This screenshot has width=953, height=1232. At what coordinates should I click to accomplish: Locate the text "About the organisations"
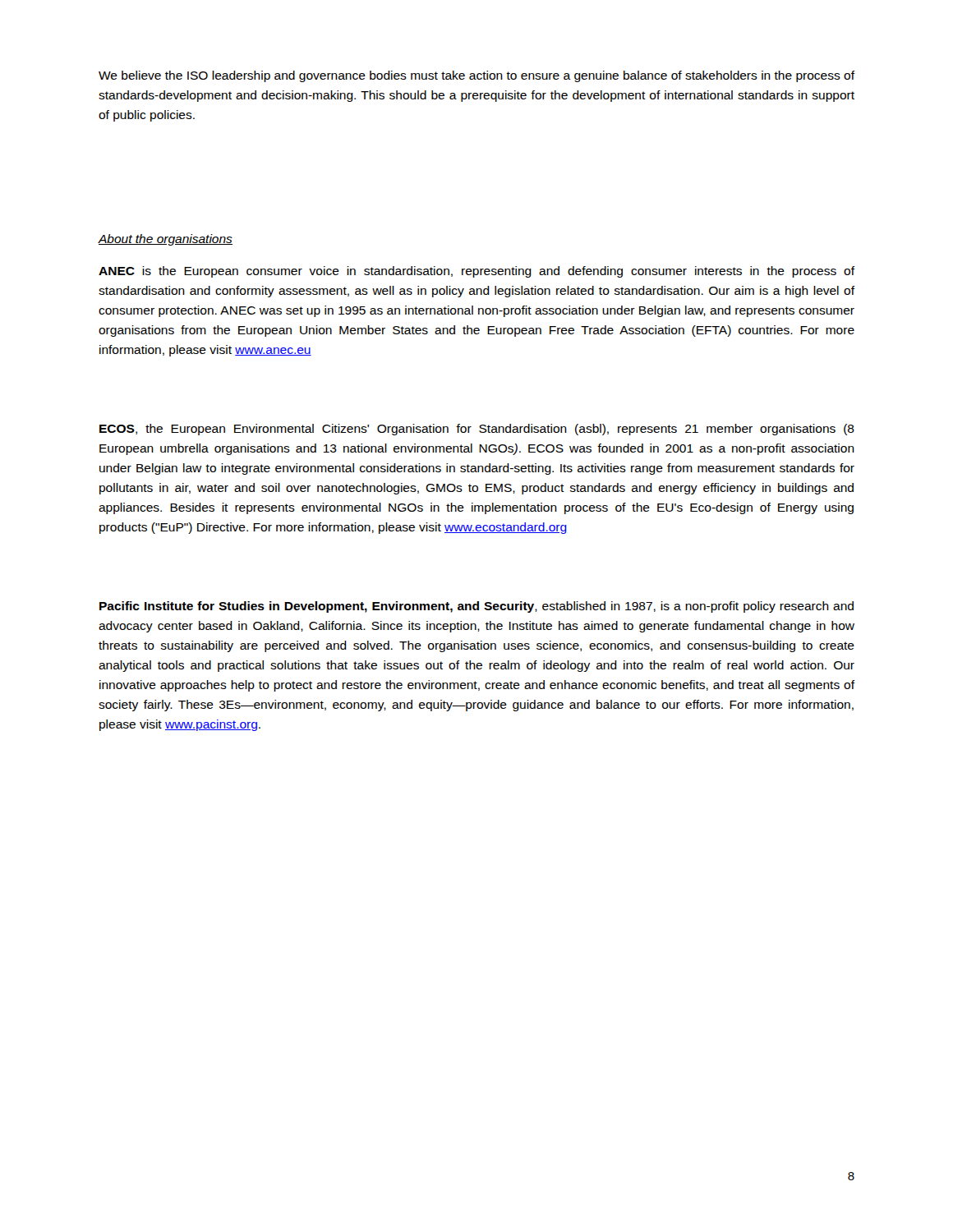[165, 239]
